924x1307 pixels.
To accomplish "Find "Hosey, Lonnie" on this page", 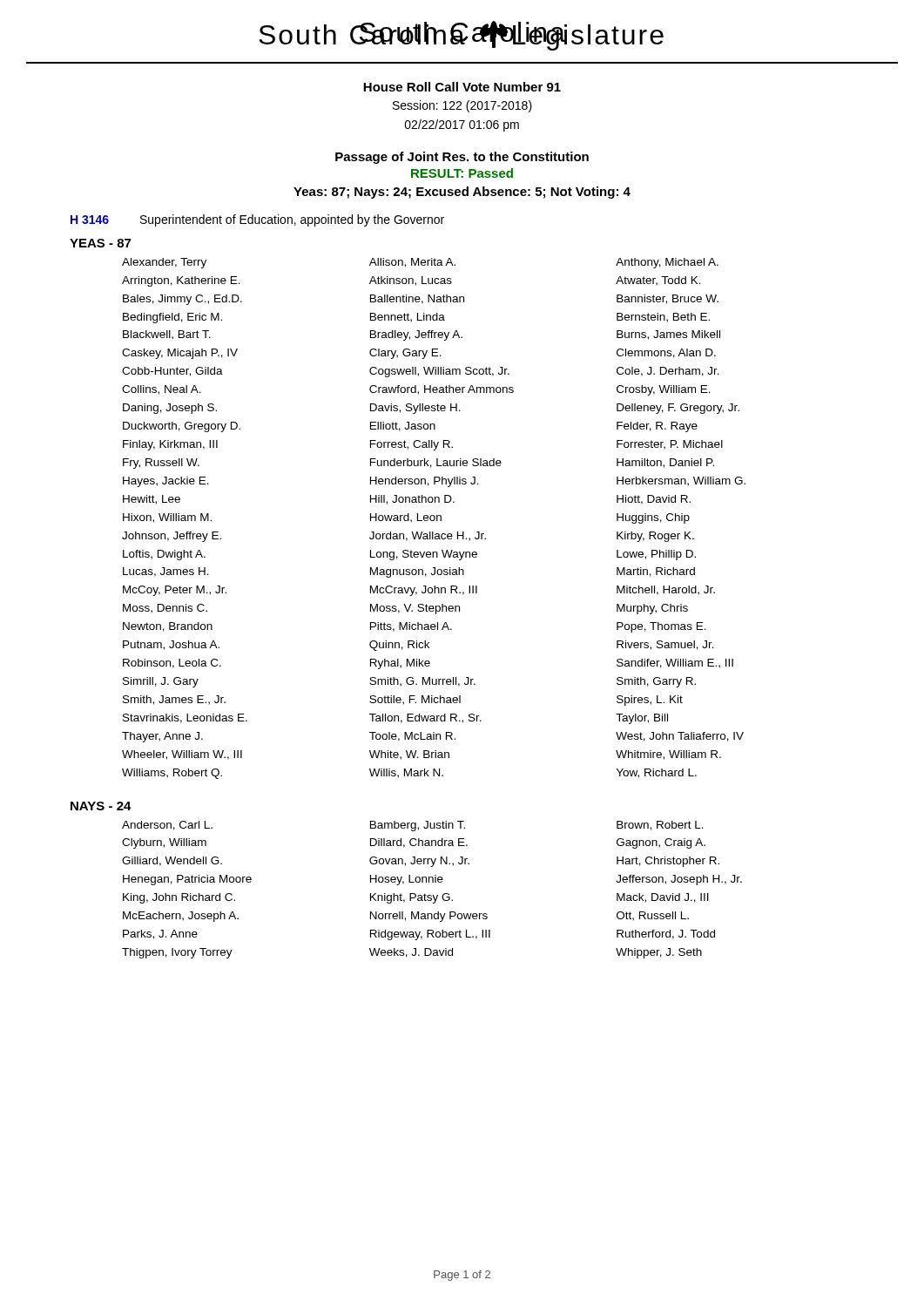I will pyautogui.click(x=406, y=879).
